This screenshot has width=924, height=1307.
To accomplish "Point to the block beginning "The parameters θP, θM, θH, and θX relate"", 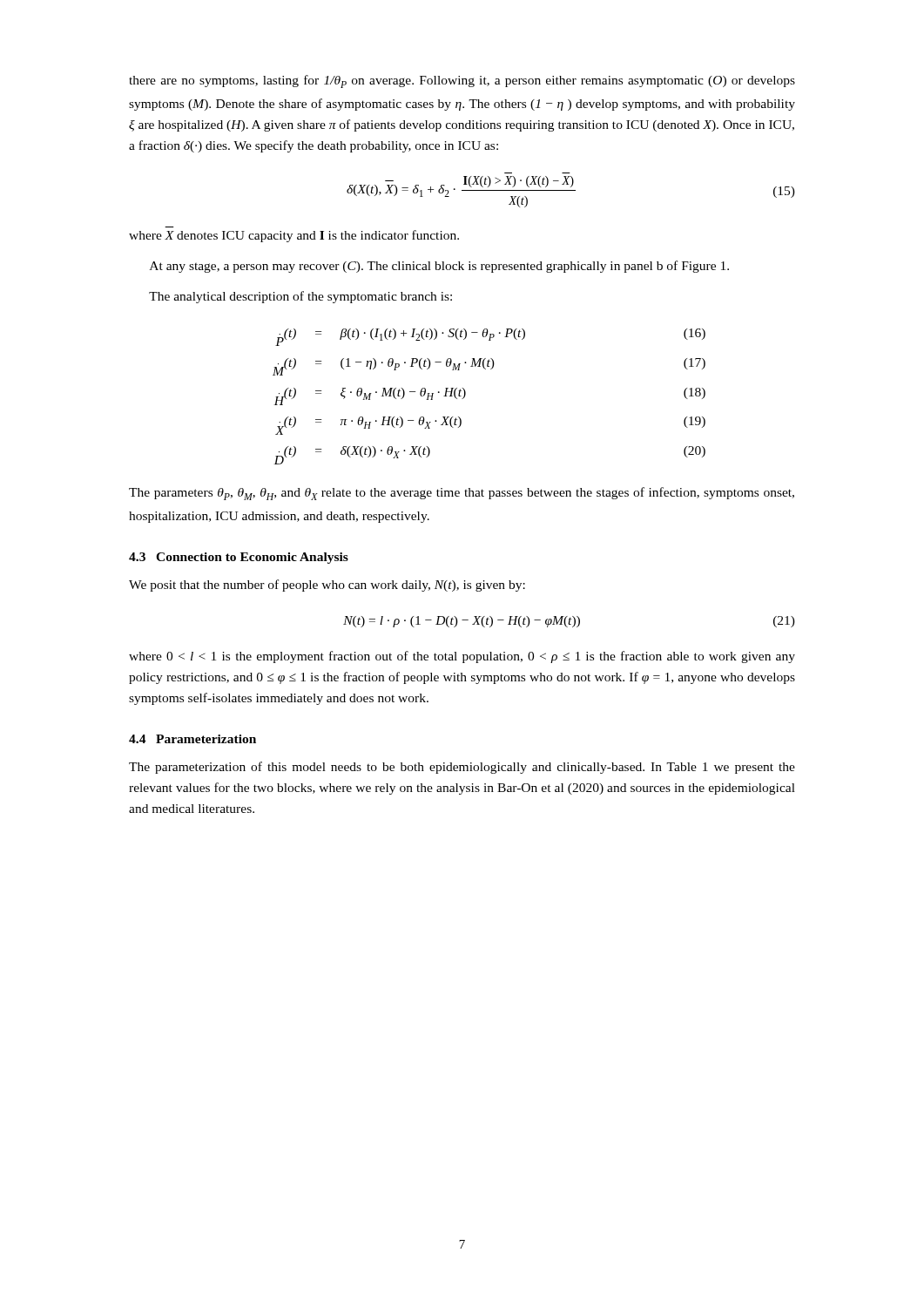I will 462,504.
